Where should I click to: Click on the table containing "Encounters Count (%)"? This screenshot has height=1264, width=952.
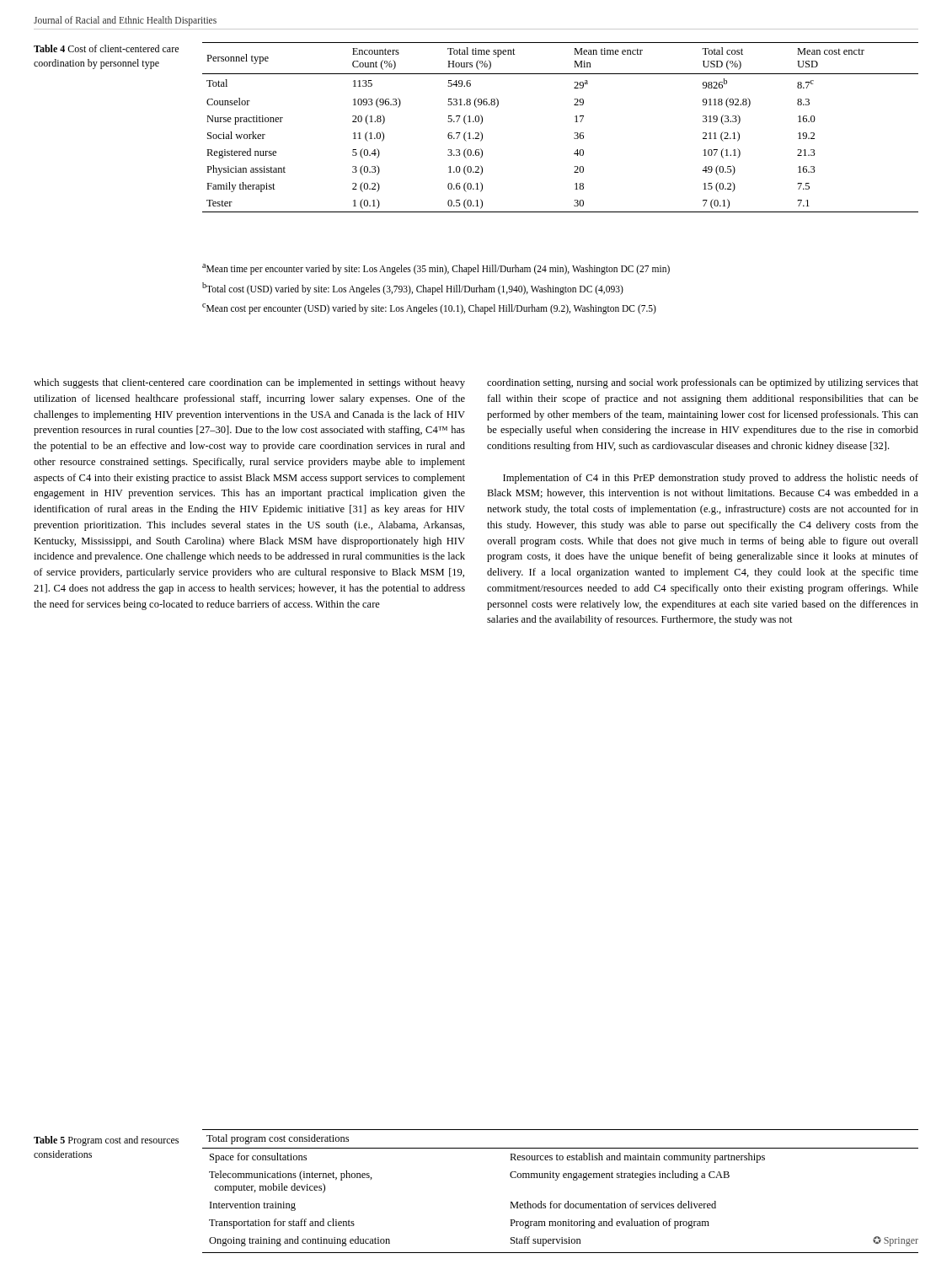pos(560,127)
